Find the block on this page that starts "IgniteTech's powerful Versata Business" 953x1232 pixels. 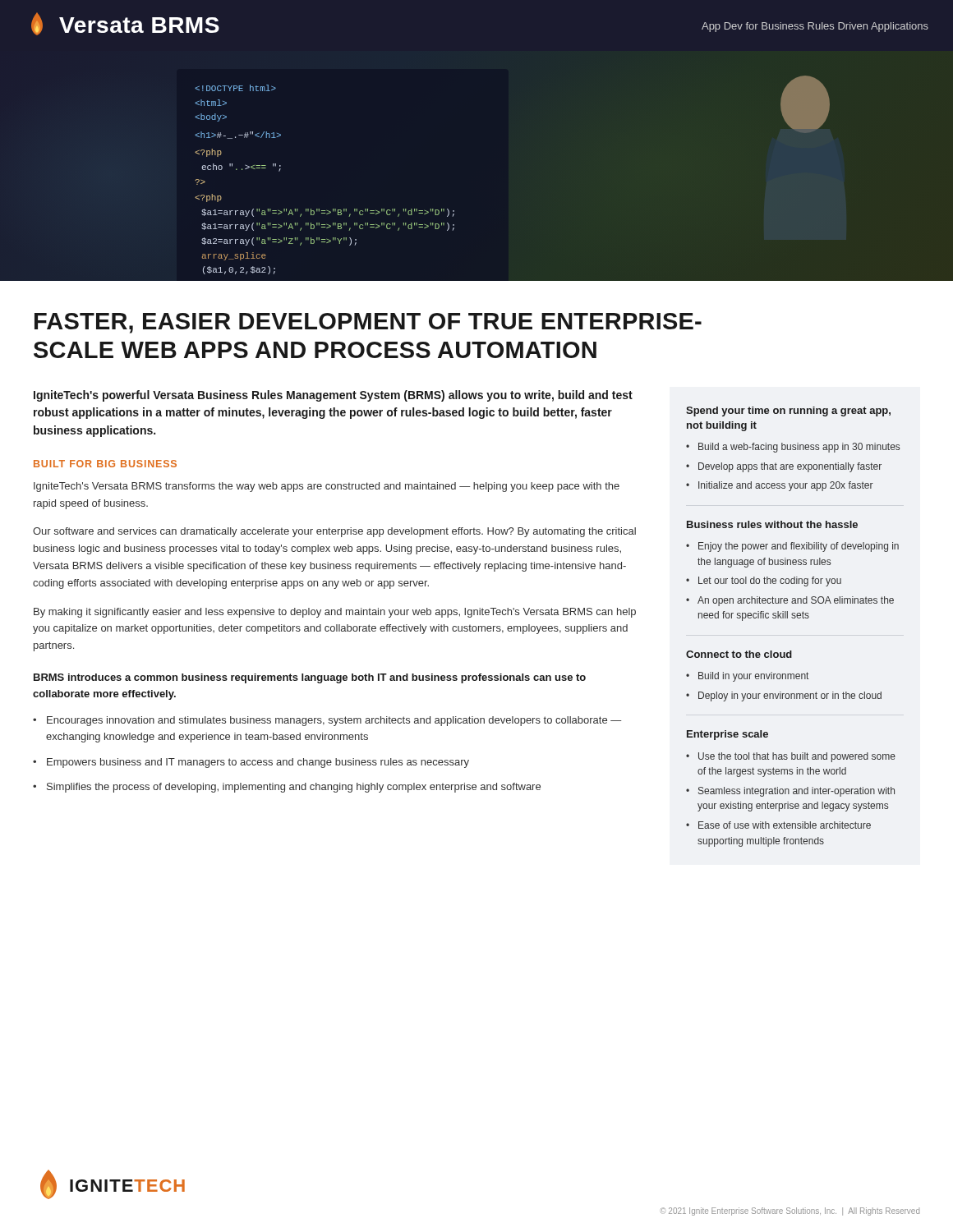tap(333, 413)
